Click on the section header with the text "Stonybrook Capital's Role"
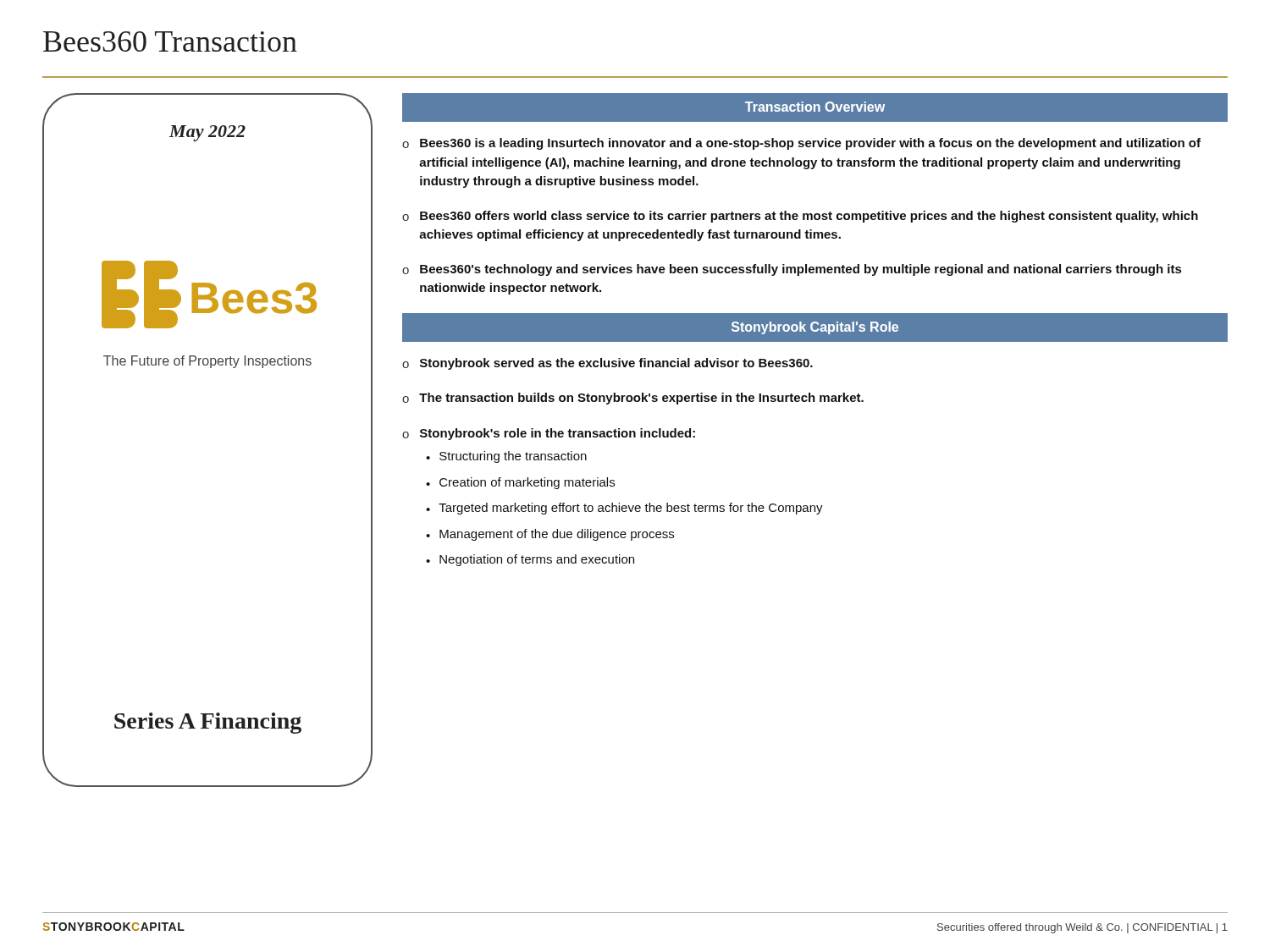Viewport: 1270px width, 952px height. [815, 327]
